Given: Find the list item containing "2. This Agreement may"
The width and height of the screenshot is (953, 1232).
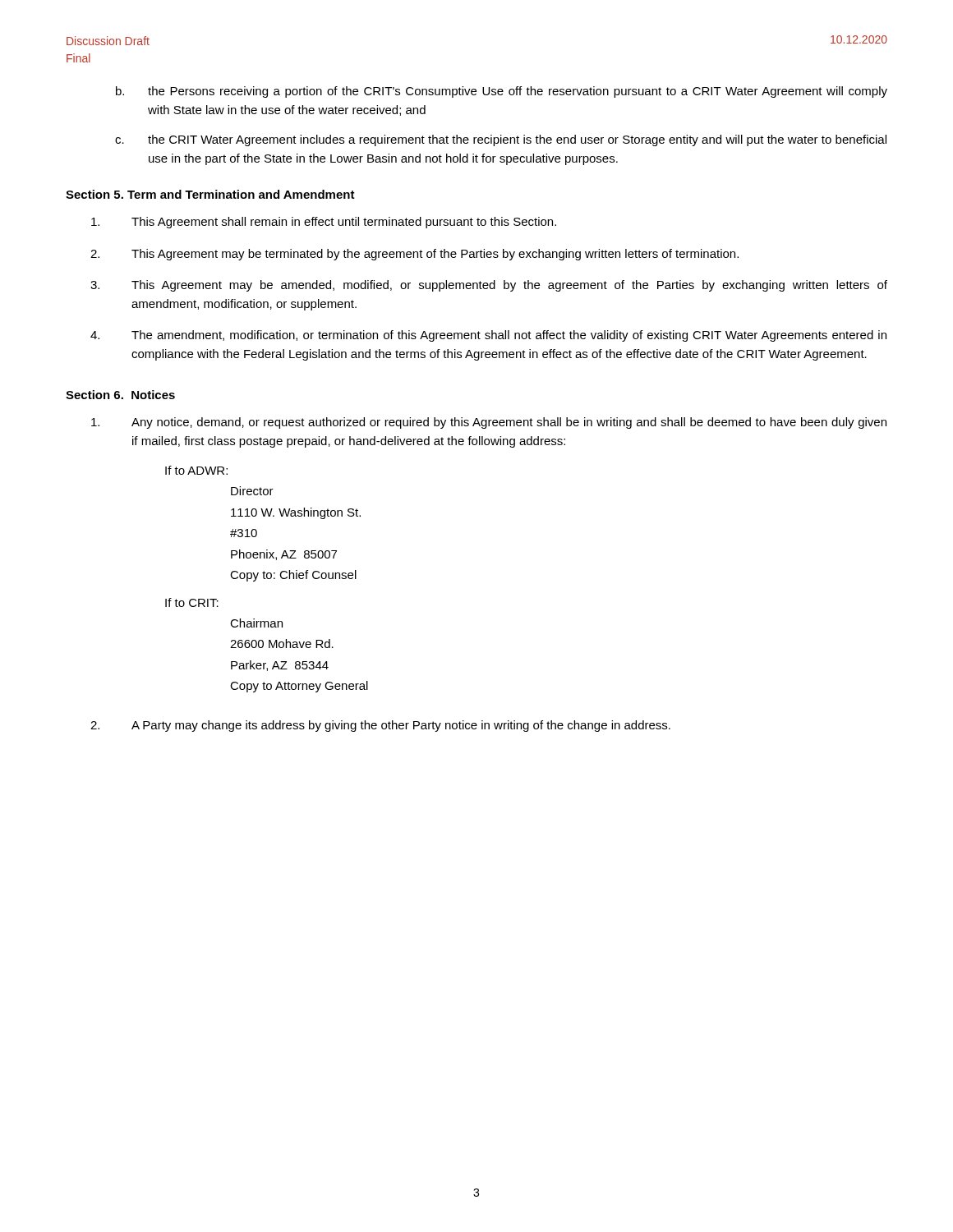Looking at the screenshot, I should tap(476, 254).
